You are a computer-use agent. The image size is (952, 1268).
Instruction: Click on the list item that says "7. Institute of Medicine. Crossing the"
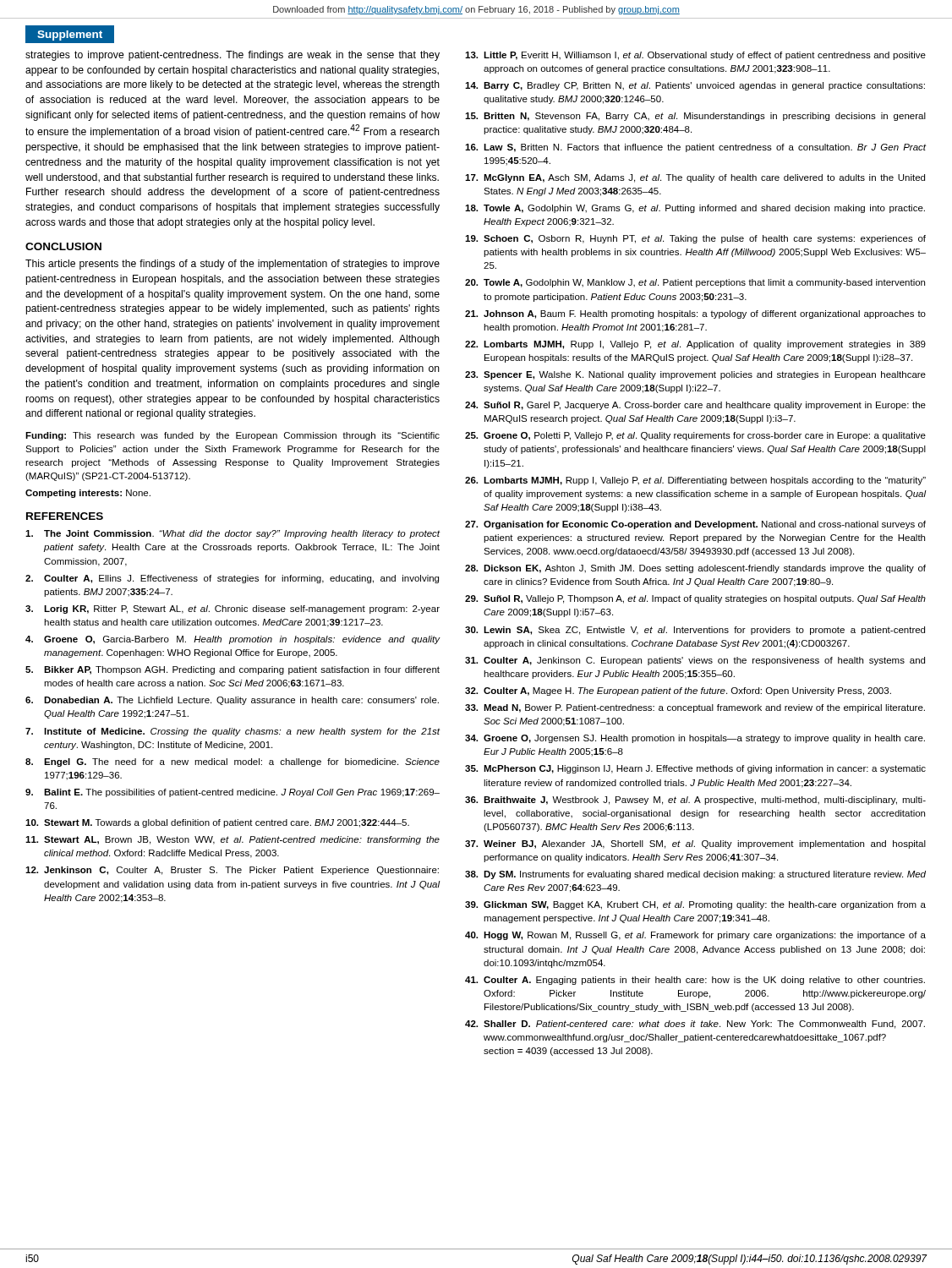232,738
